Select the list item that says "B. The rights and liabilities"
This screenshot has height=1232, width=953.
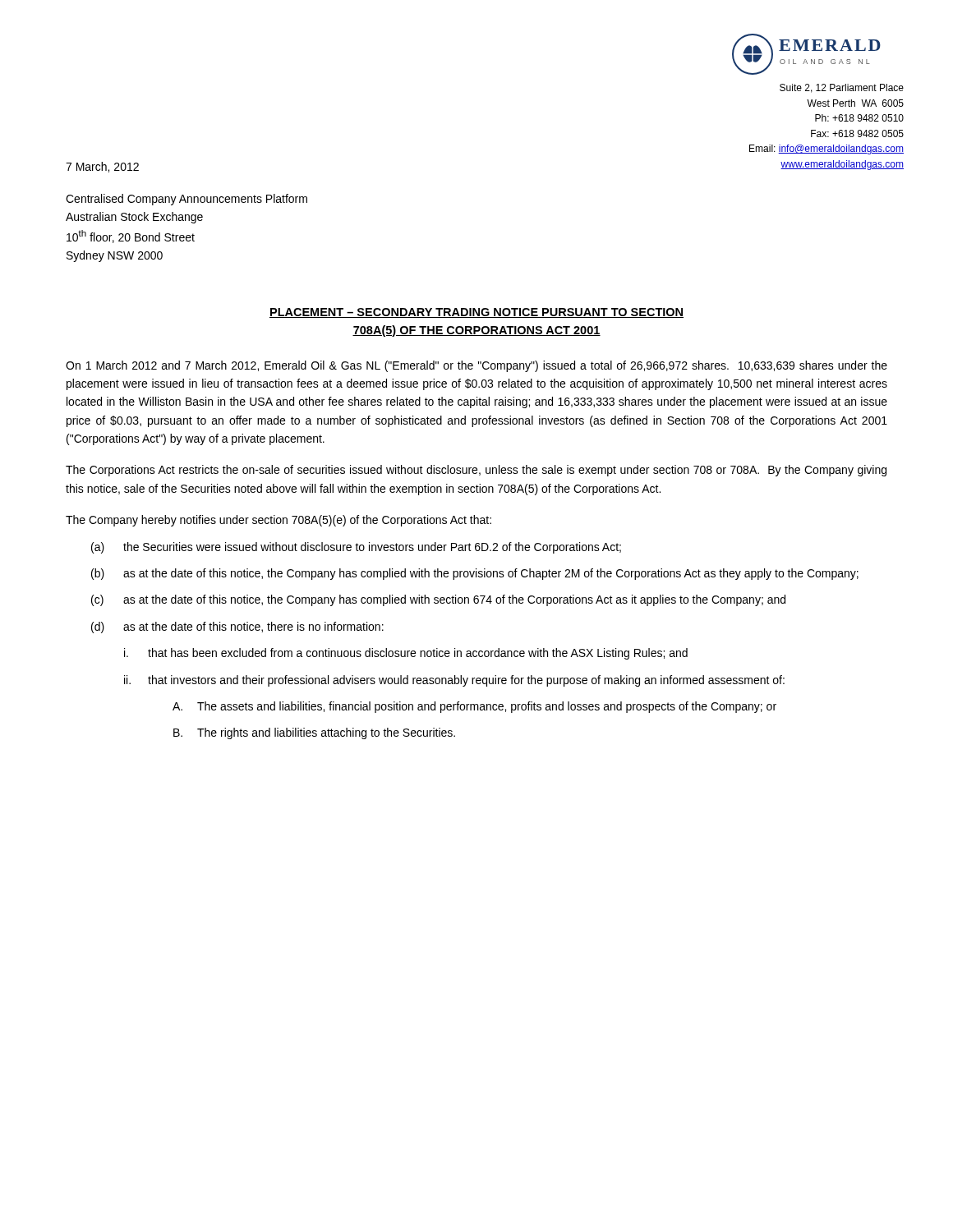[314, 733]
